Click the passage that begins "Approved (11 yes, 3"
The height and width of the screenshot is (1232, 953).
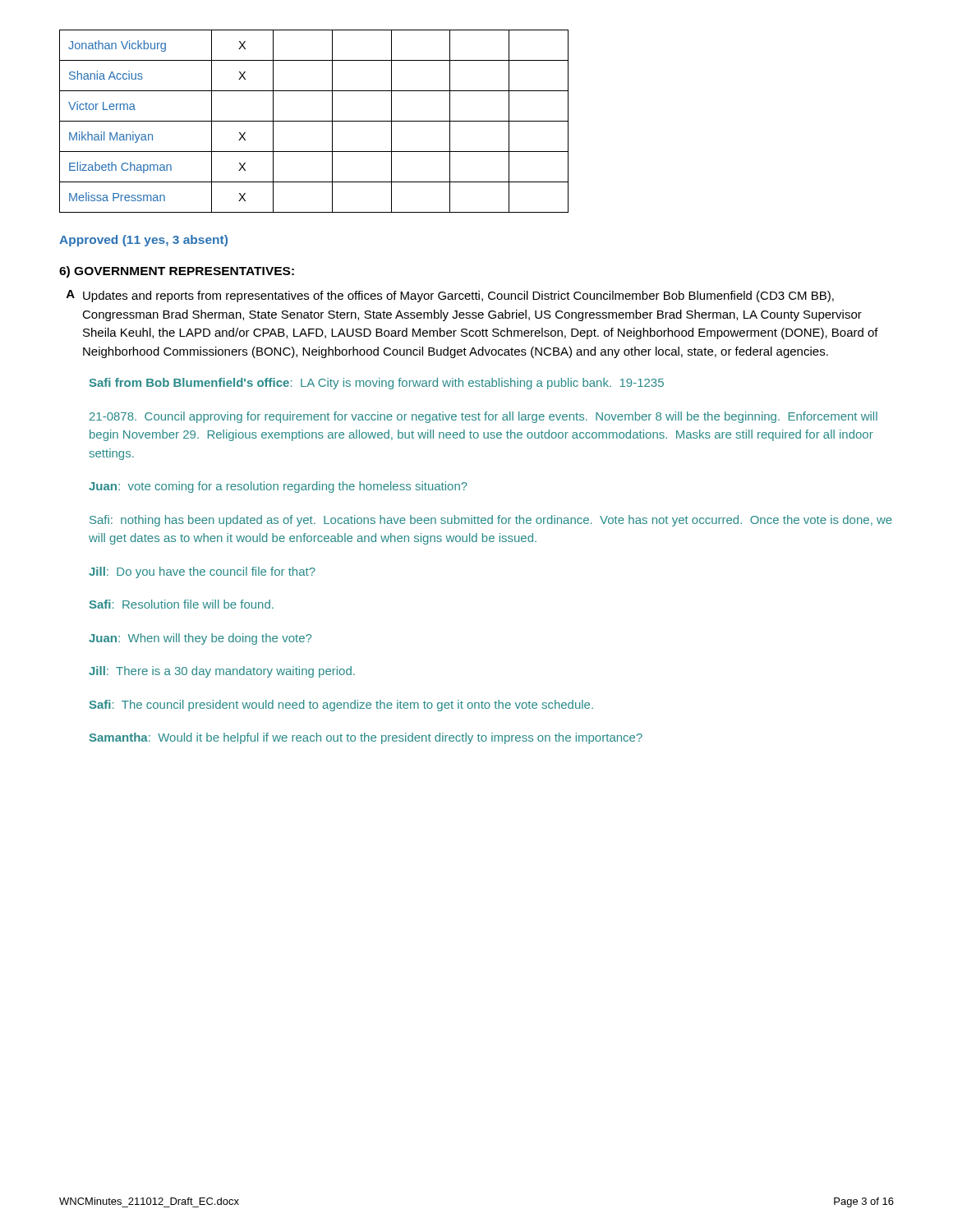(144, 239)
